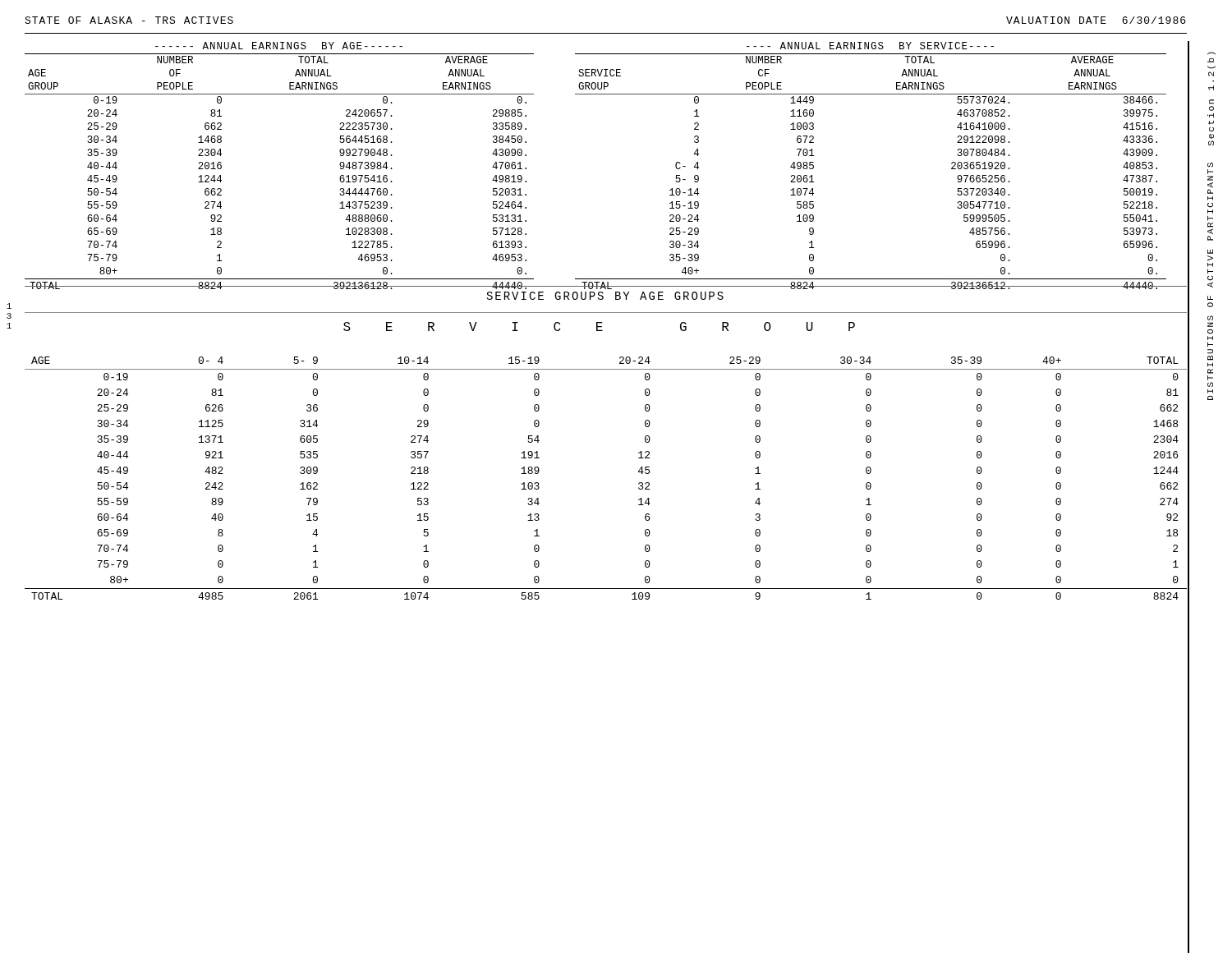This screenshot has width=1232, height=966.
Task: Click on the table containing "------ ANNUAL EARNINGS BY"
Action: (279, 167)
